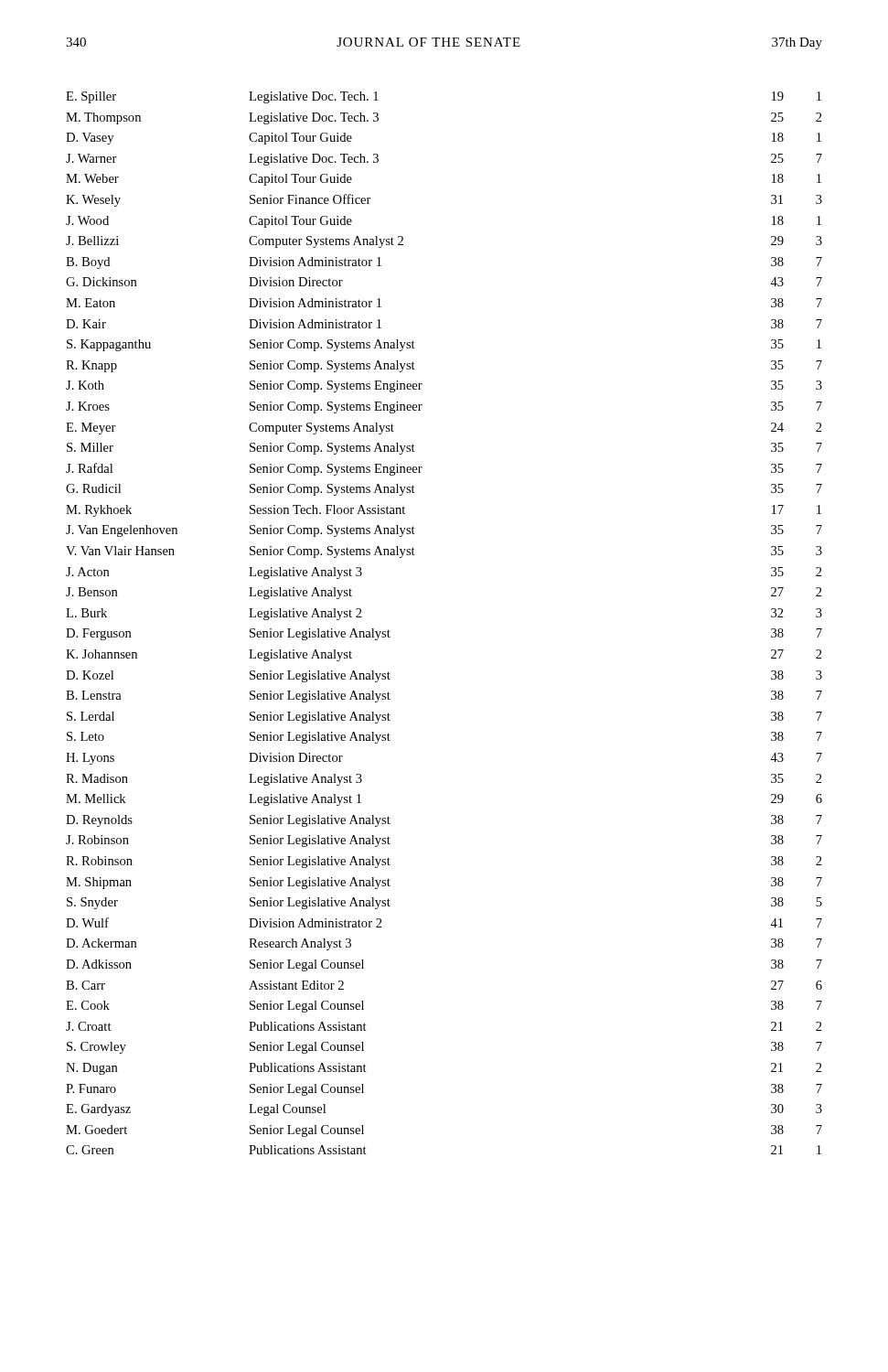888x1372 pixels.
Task: Find the list item that says "S. LerdalSenior Legislative Analyst387"
Action: point(91,718)
